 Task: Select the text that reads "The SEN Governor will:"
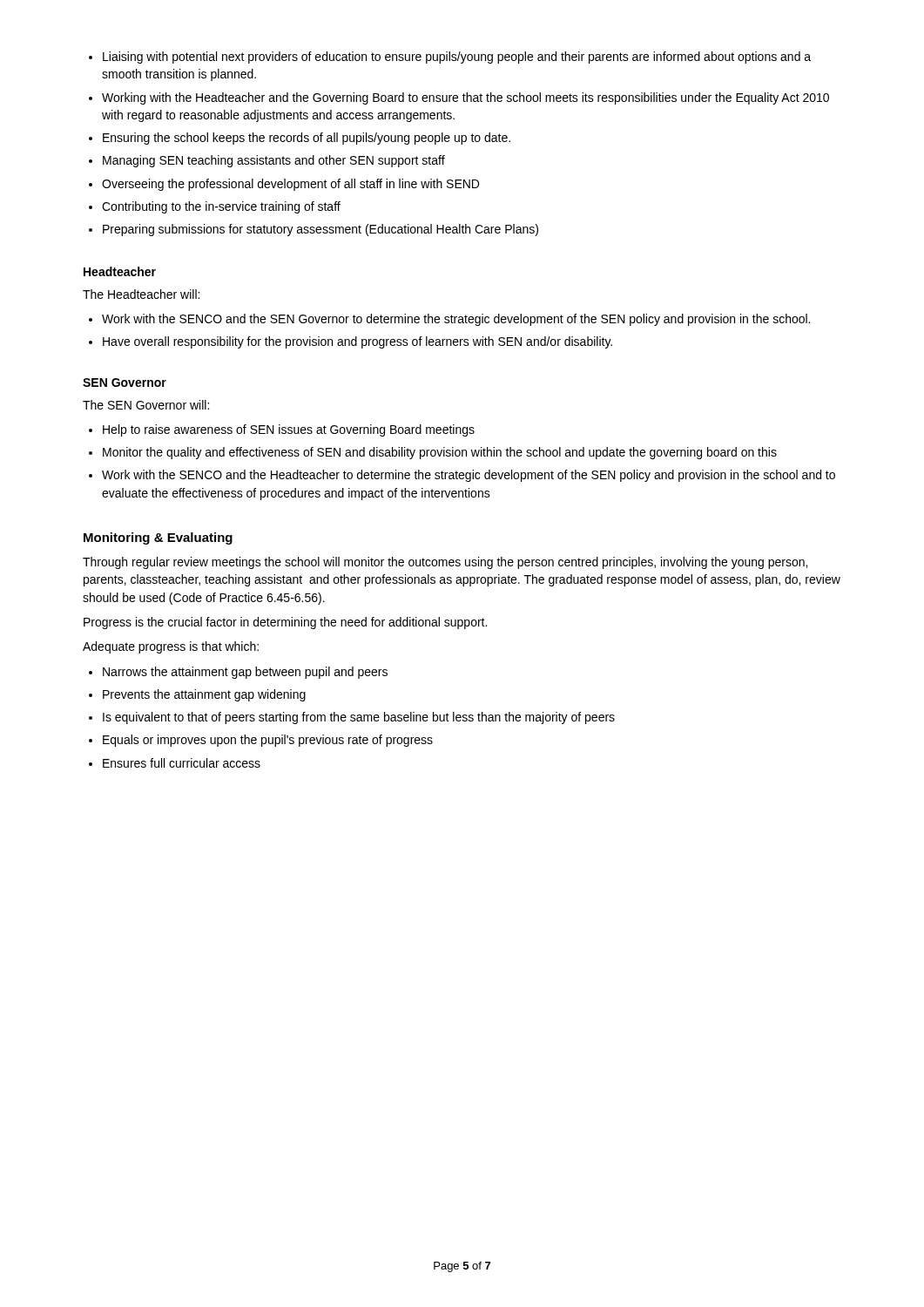146,405
